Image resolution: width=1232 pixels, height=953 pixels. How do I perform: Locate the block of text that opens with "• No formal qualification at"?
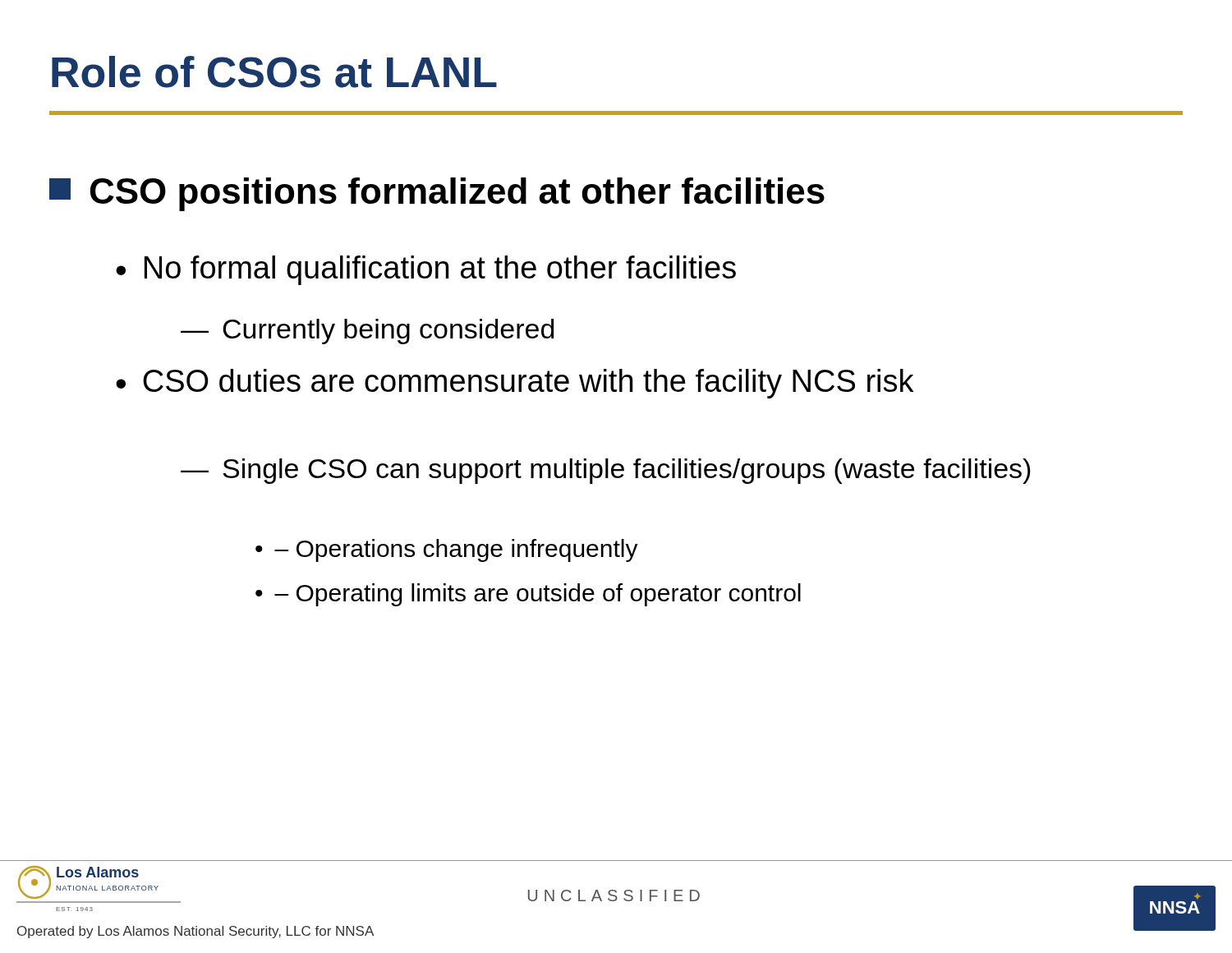point(426,271)
